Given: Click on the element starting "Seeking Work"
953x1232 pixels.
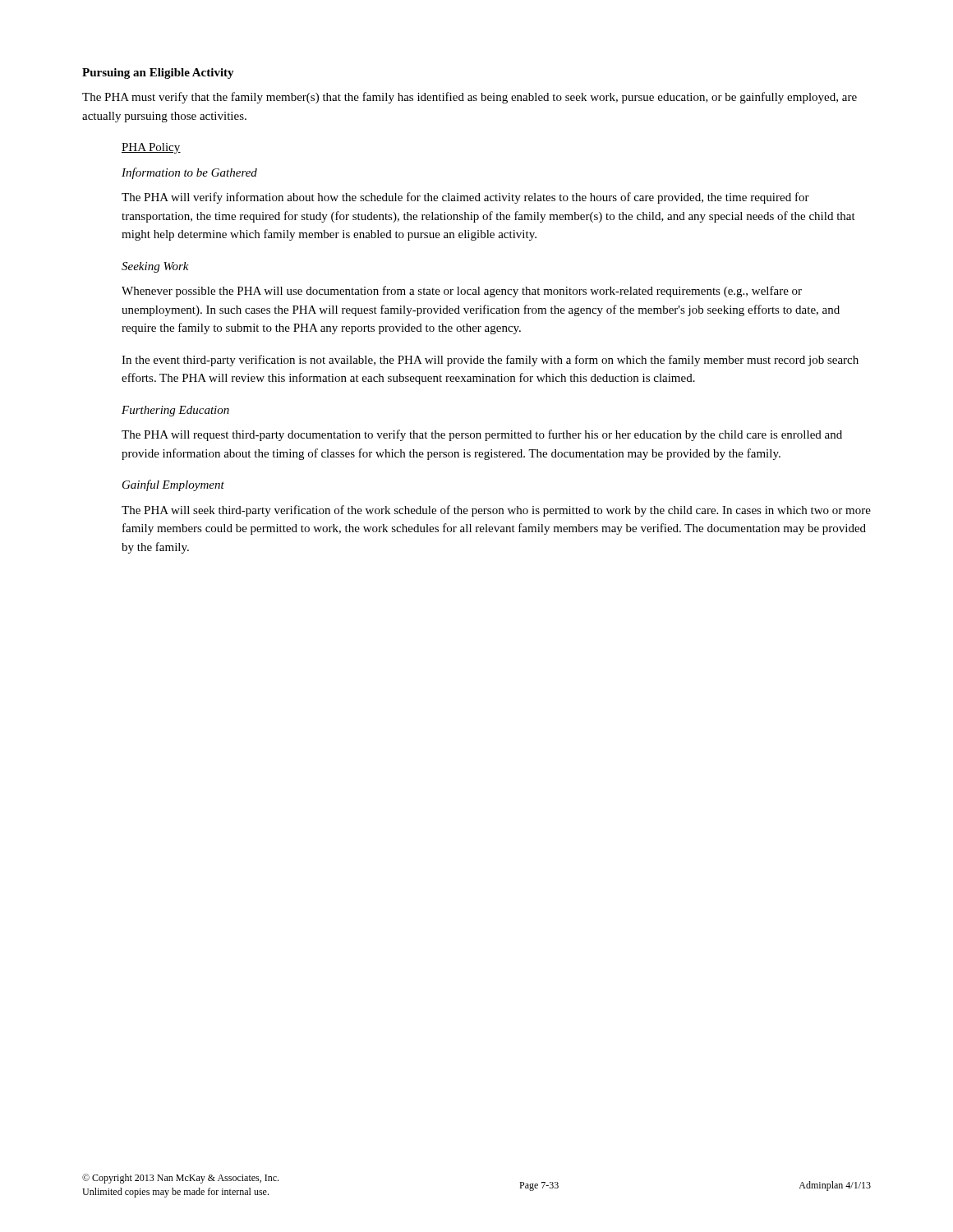Looking at the screenshot, I should click(x=155, y=266).
